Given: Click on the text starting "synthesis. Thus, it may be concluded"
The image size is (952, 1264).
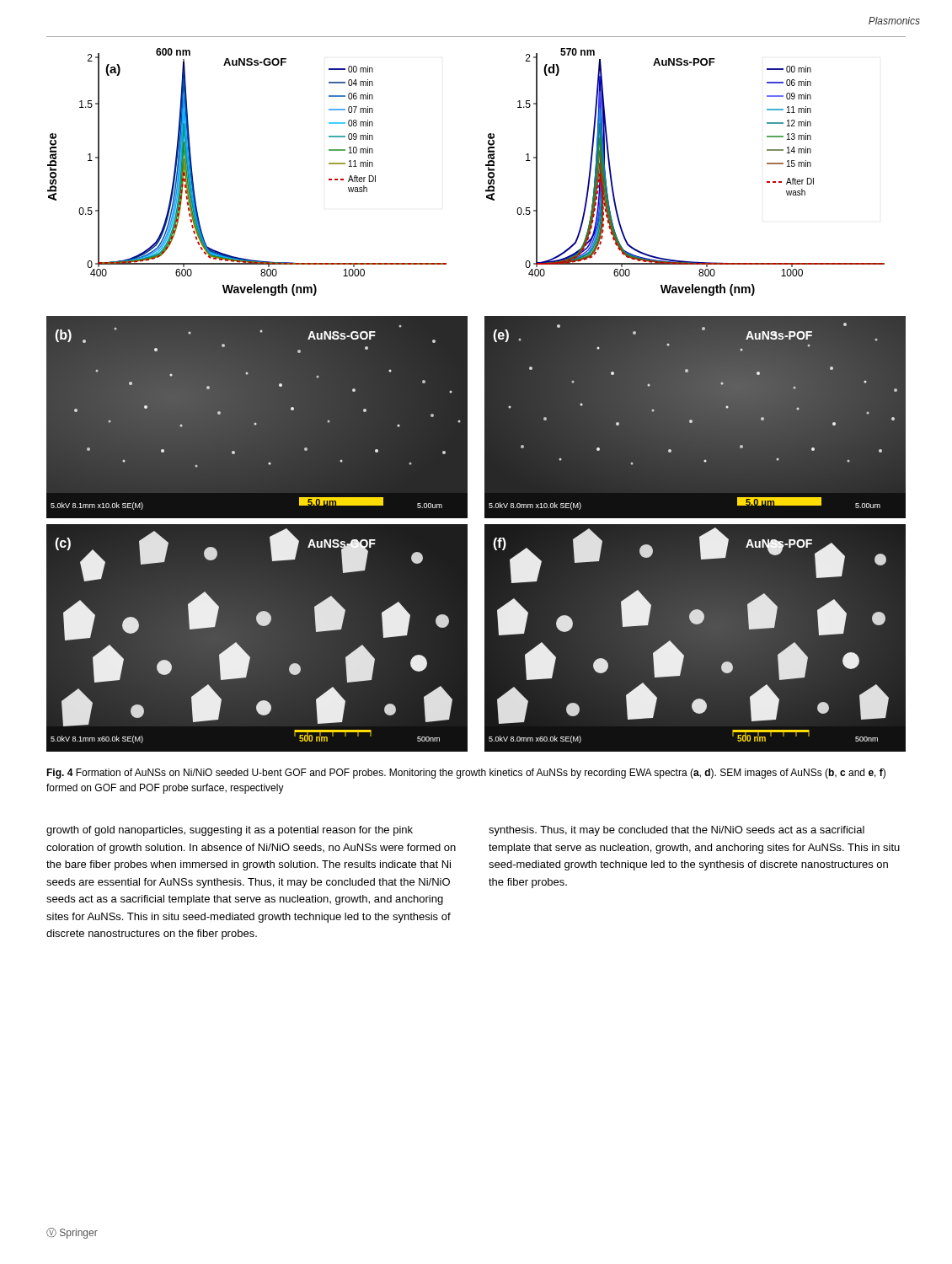Looking at the screenshot, I should [694, 856].
